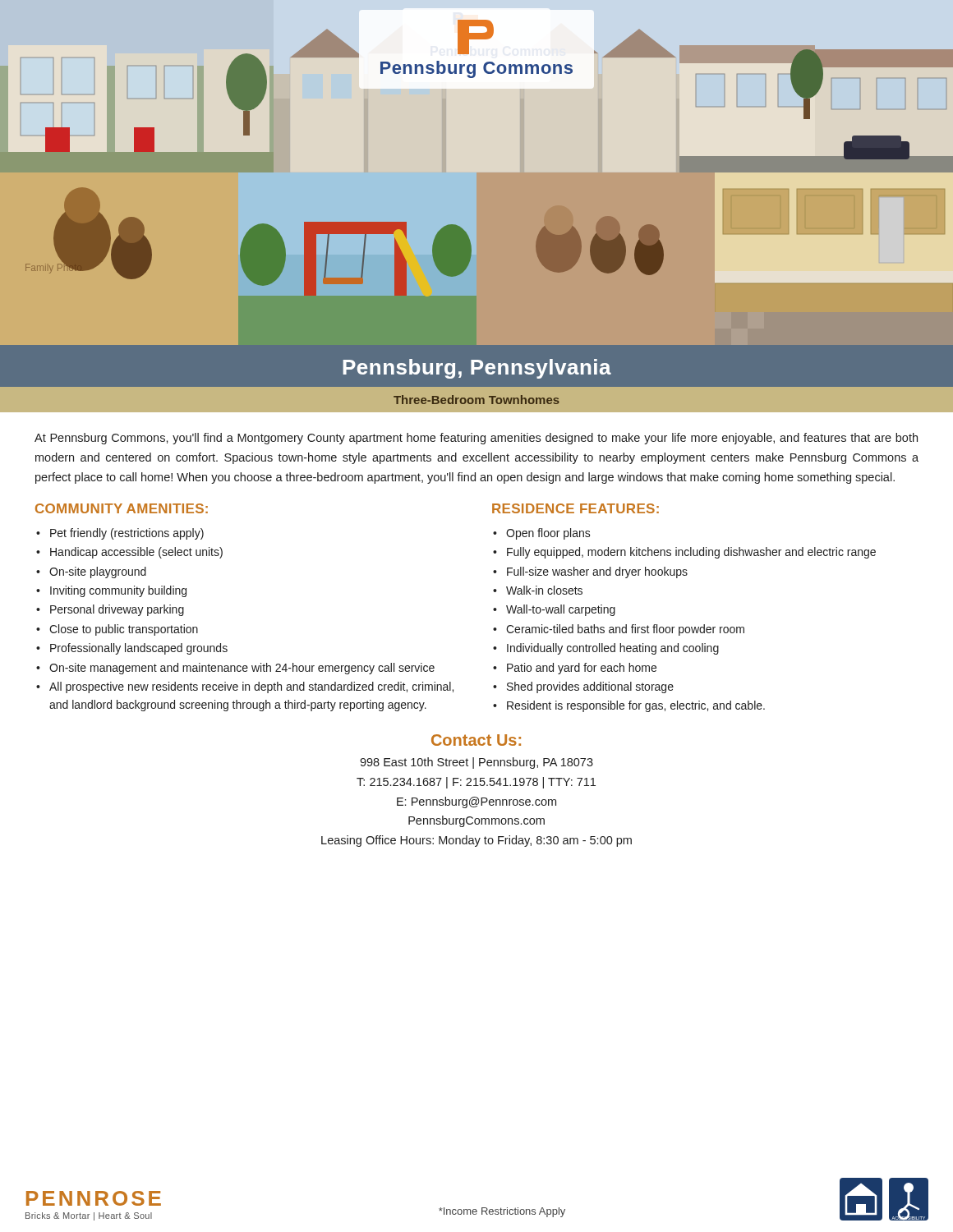Image resolution: width=953 pixels, height=1232 pixels.
Task: Where is the passage that starts "•Fully equipped, modern kitchens including dishwasher"?
Action: pos(685,552)
